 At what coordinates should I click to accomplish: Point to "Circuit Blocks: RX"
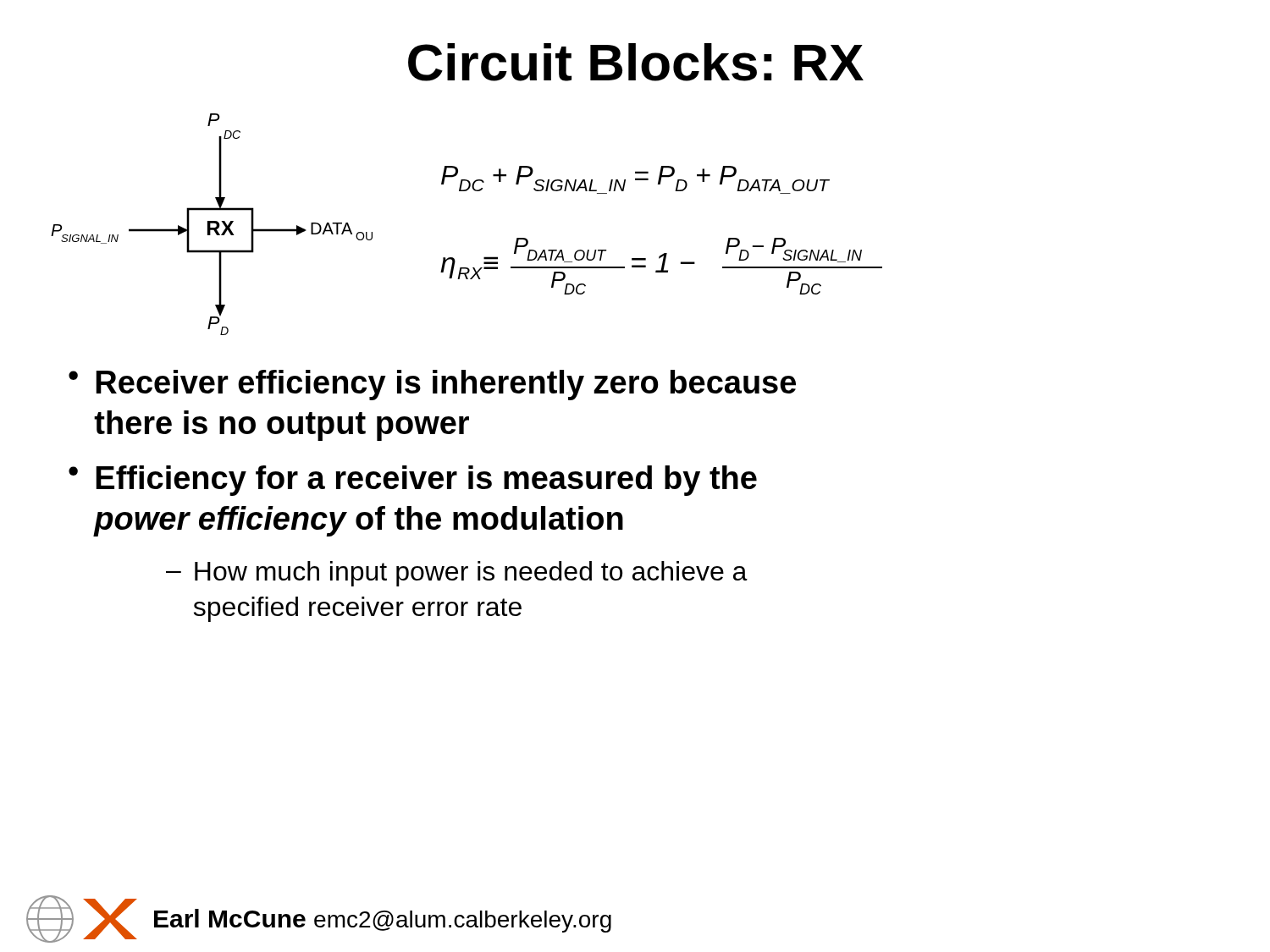[635, 62]
